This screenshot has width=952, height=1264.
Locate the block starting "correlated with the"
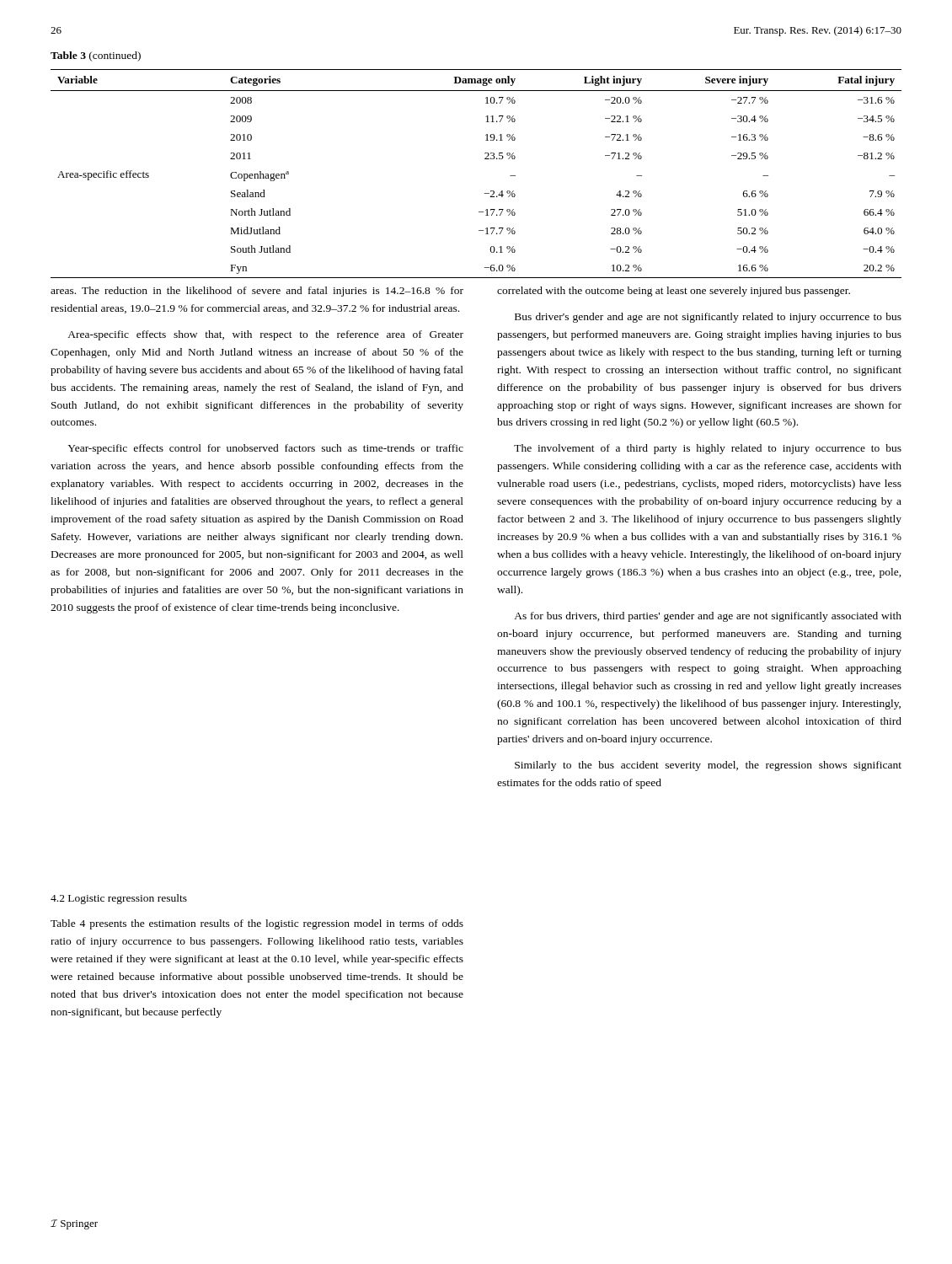(699, 537)
